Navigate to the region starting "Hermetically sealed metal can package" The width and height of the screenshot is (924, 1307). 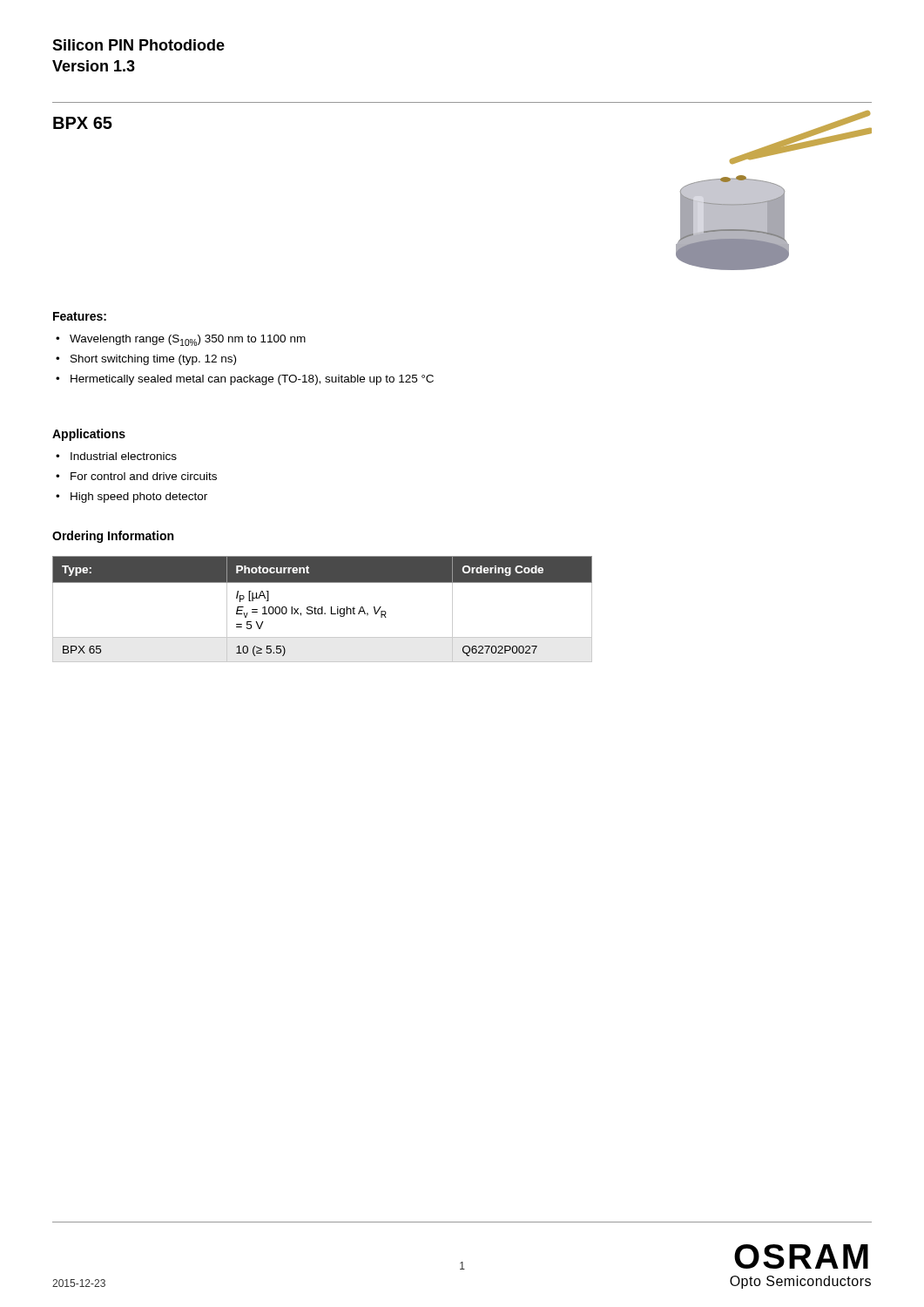tap(245, 380)
